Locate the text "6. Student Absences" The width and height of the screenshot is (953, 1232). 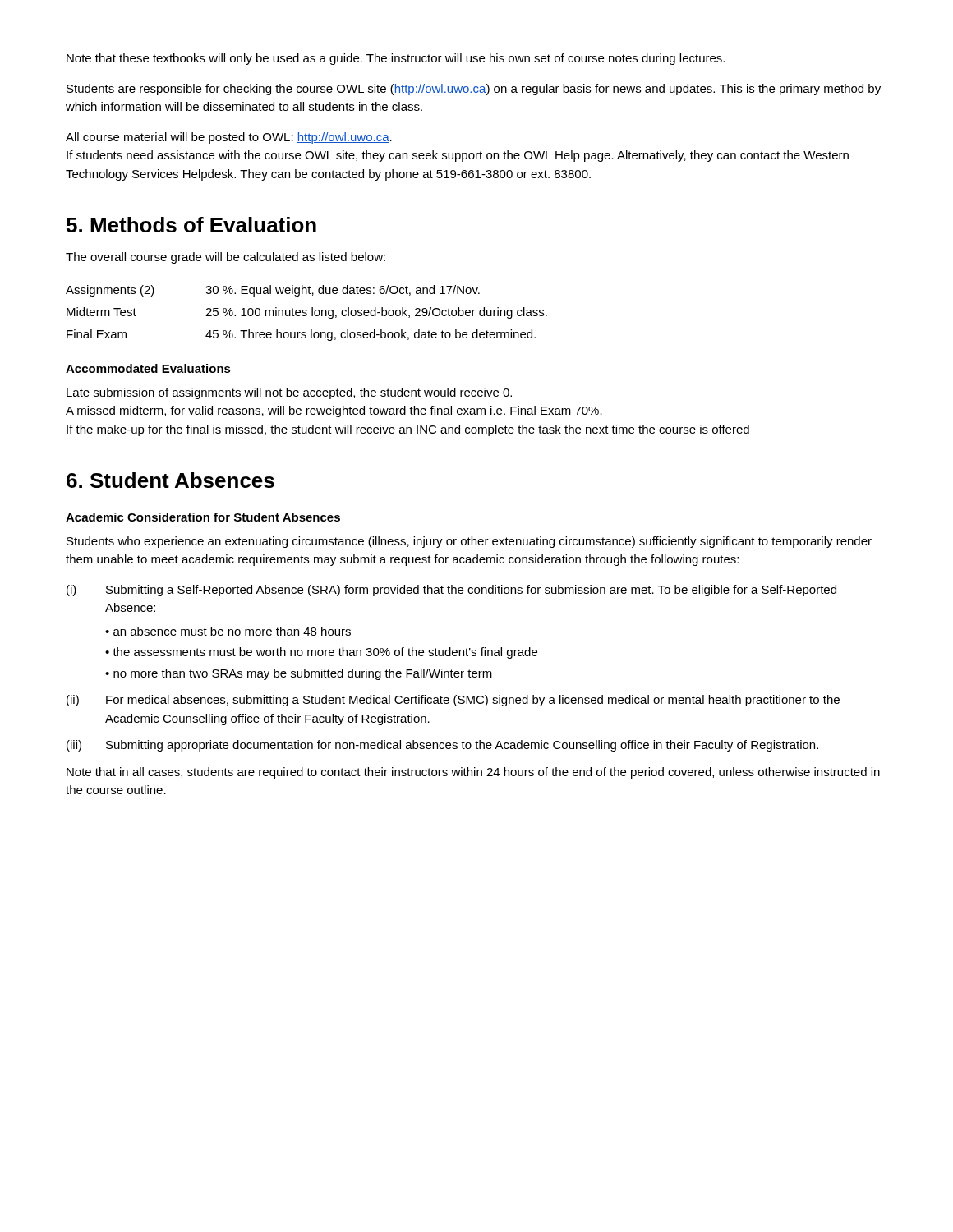point(170,480)
